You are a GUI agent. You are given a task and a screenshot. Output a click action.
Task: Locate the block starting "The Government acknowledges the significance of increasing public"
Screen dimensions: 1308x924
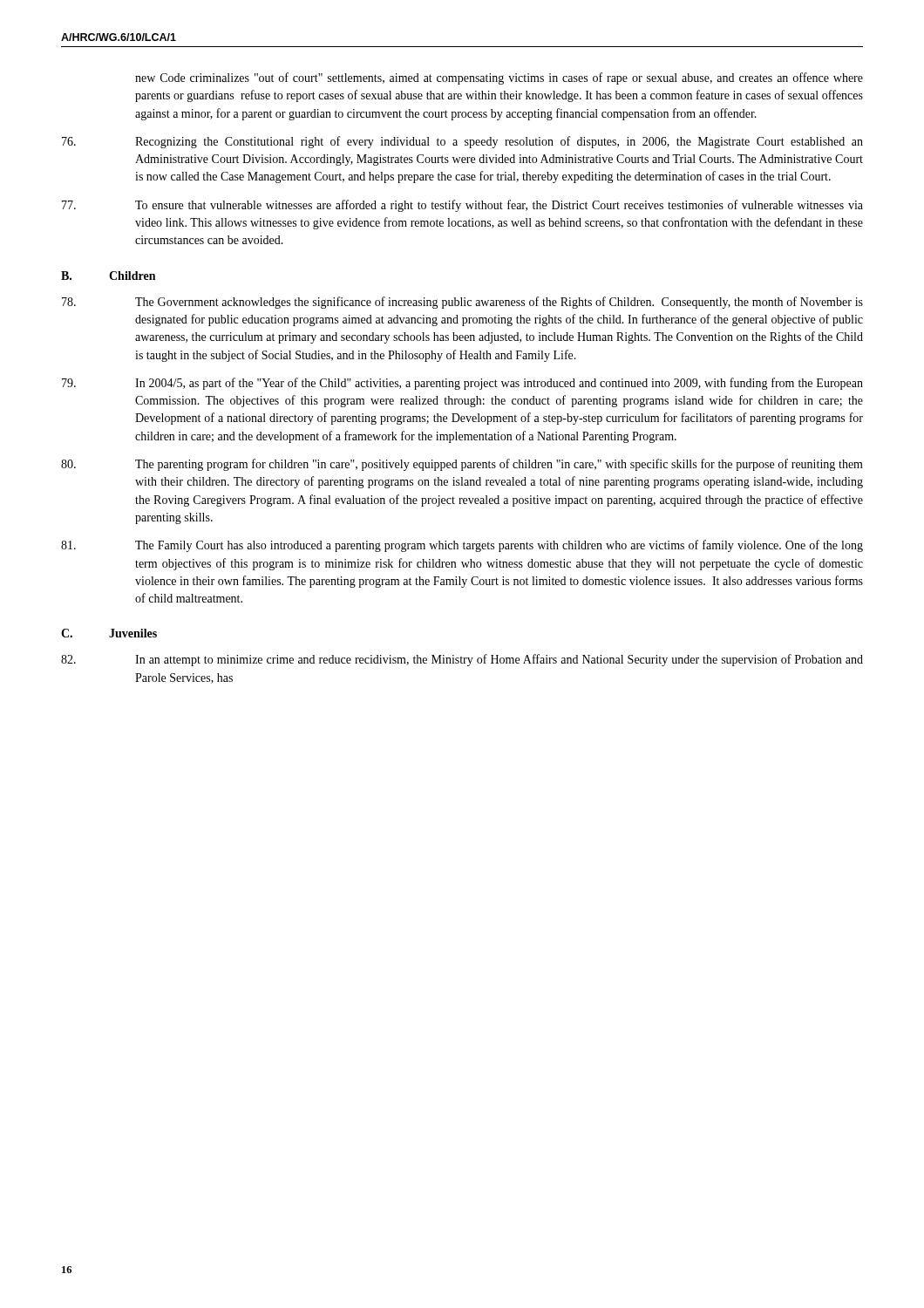[x=462, y=329]
